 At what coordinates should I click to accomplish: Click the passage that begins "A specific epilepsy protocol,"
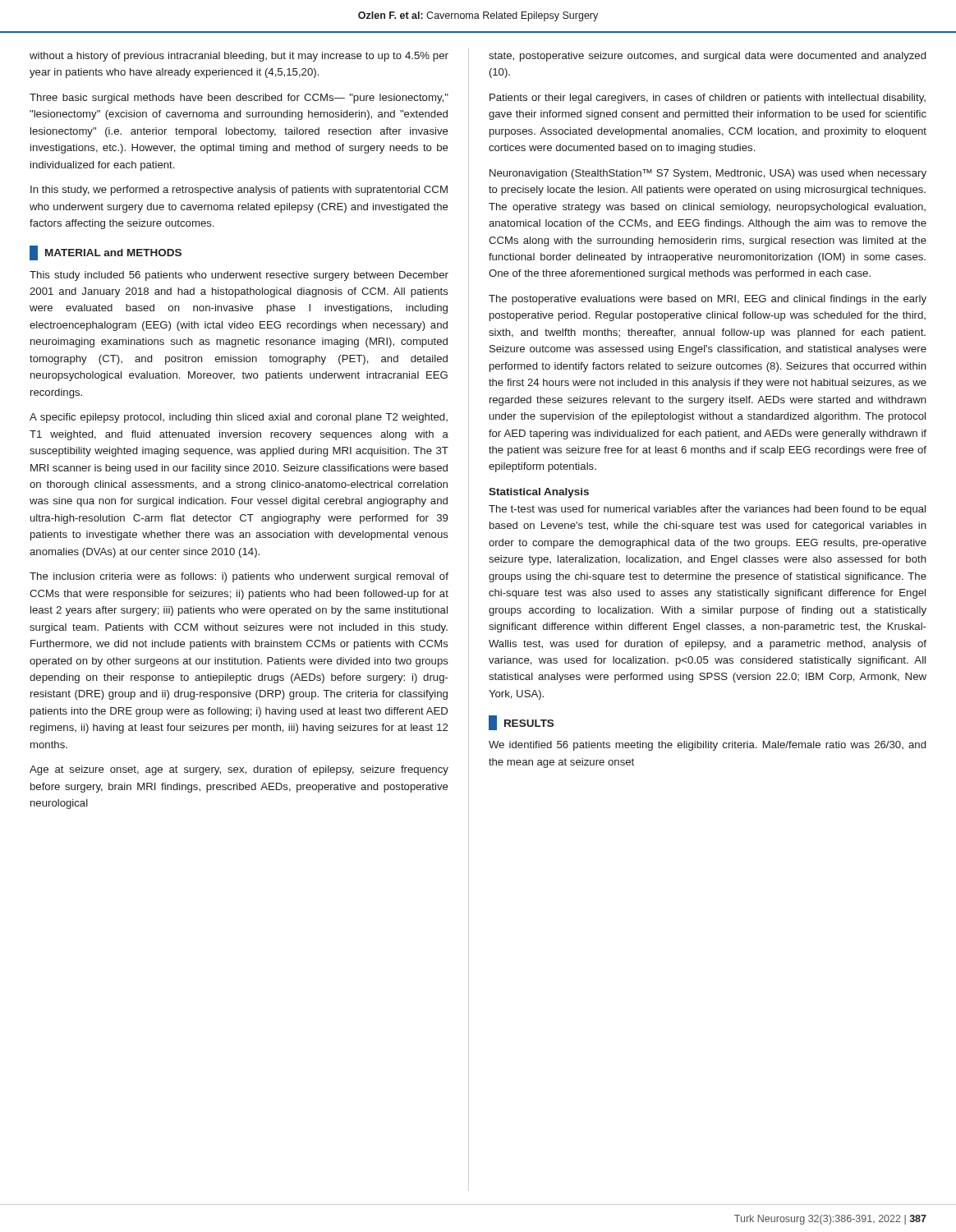click(239, 484)
